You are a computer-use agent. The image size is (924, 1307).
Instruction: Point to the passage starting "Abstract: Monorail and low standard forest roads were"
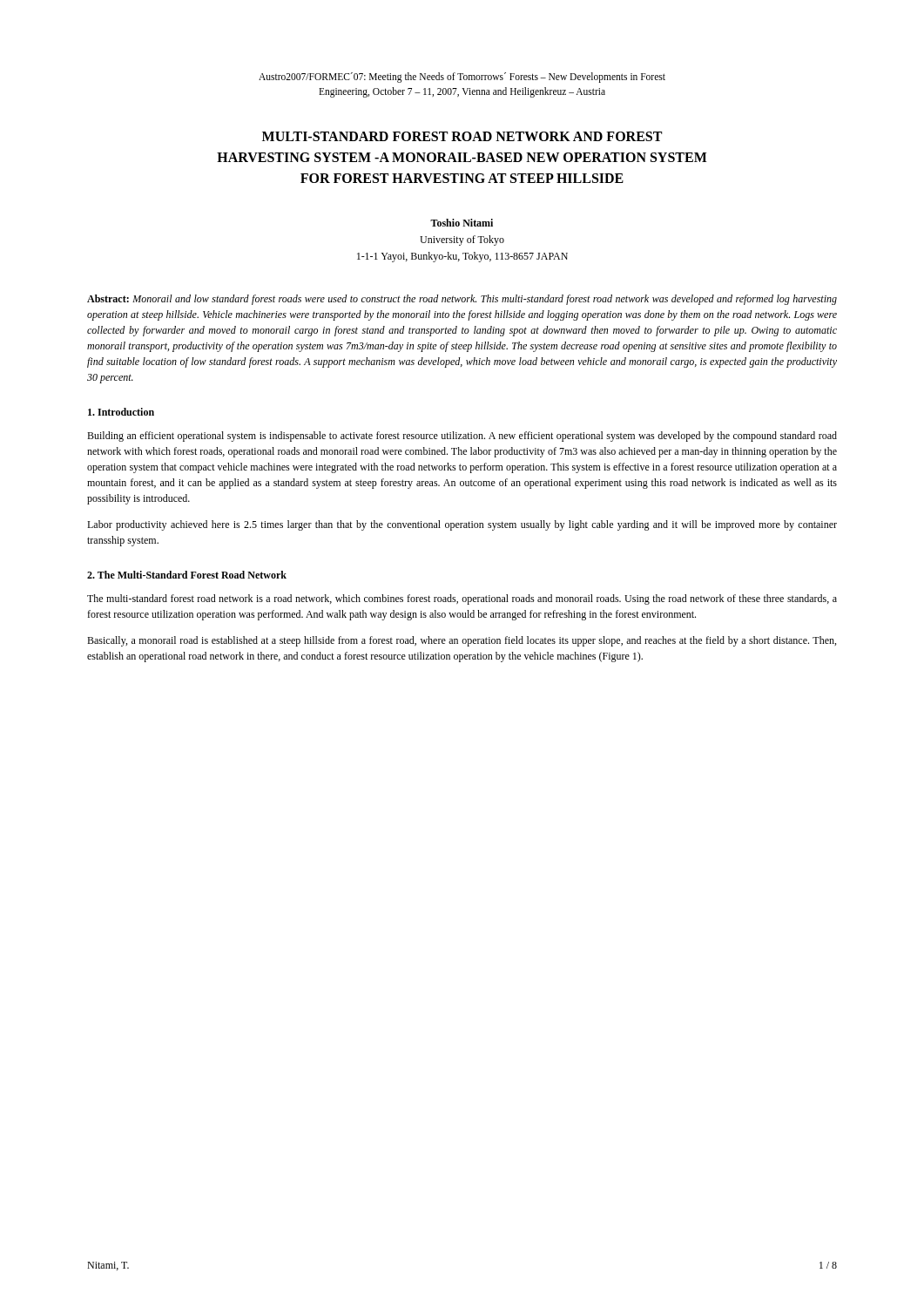[462, 338]
